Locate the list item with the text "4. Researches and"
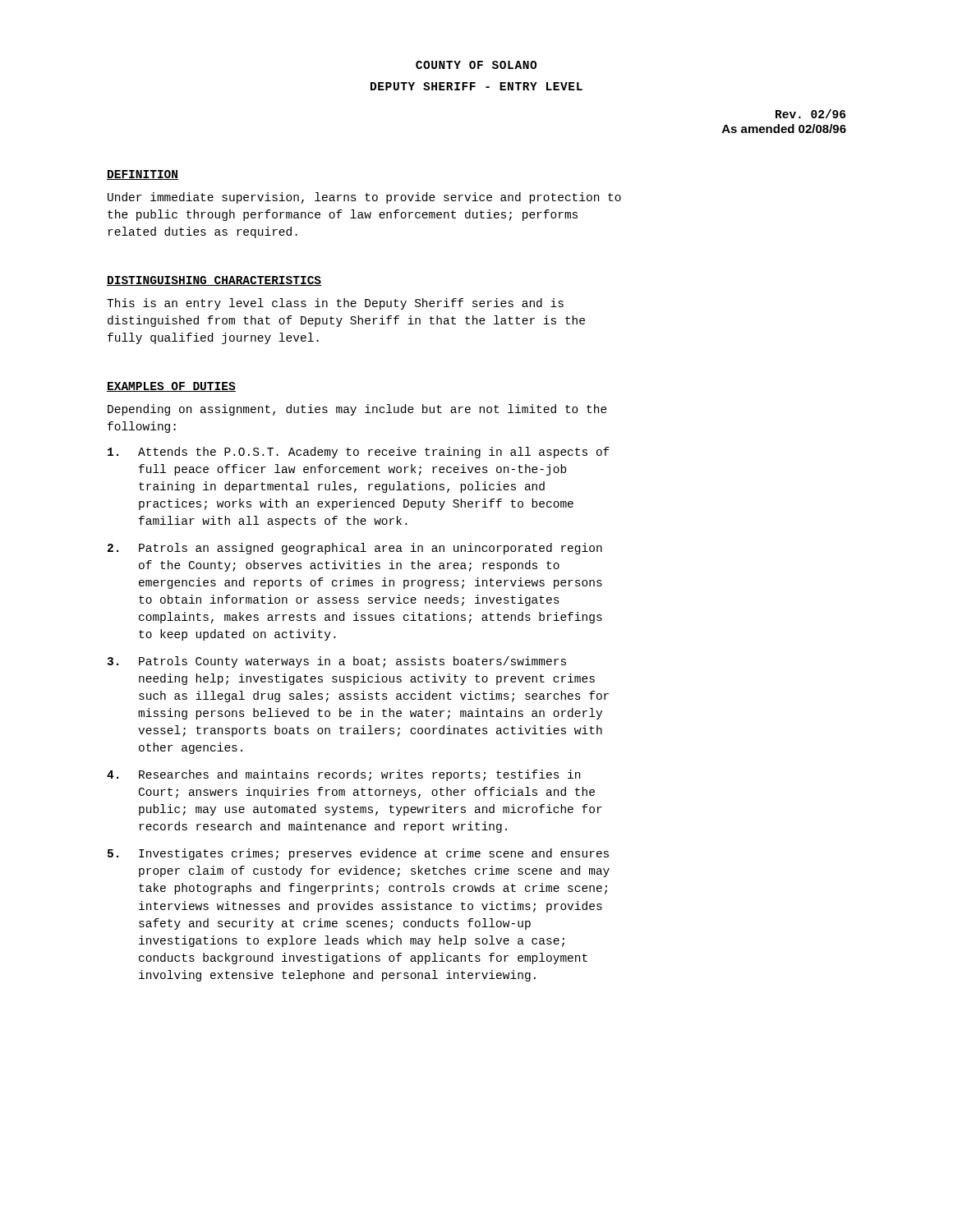This screenshot has width=953, height=1232. (476, 802)
